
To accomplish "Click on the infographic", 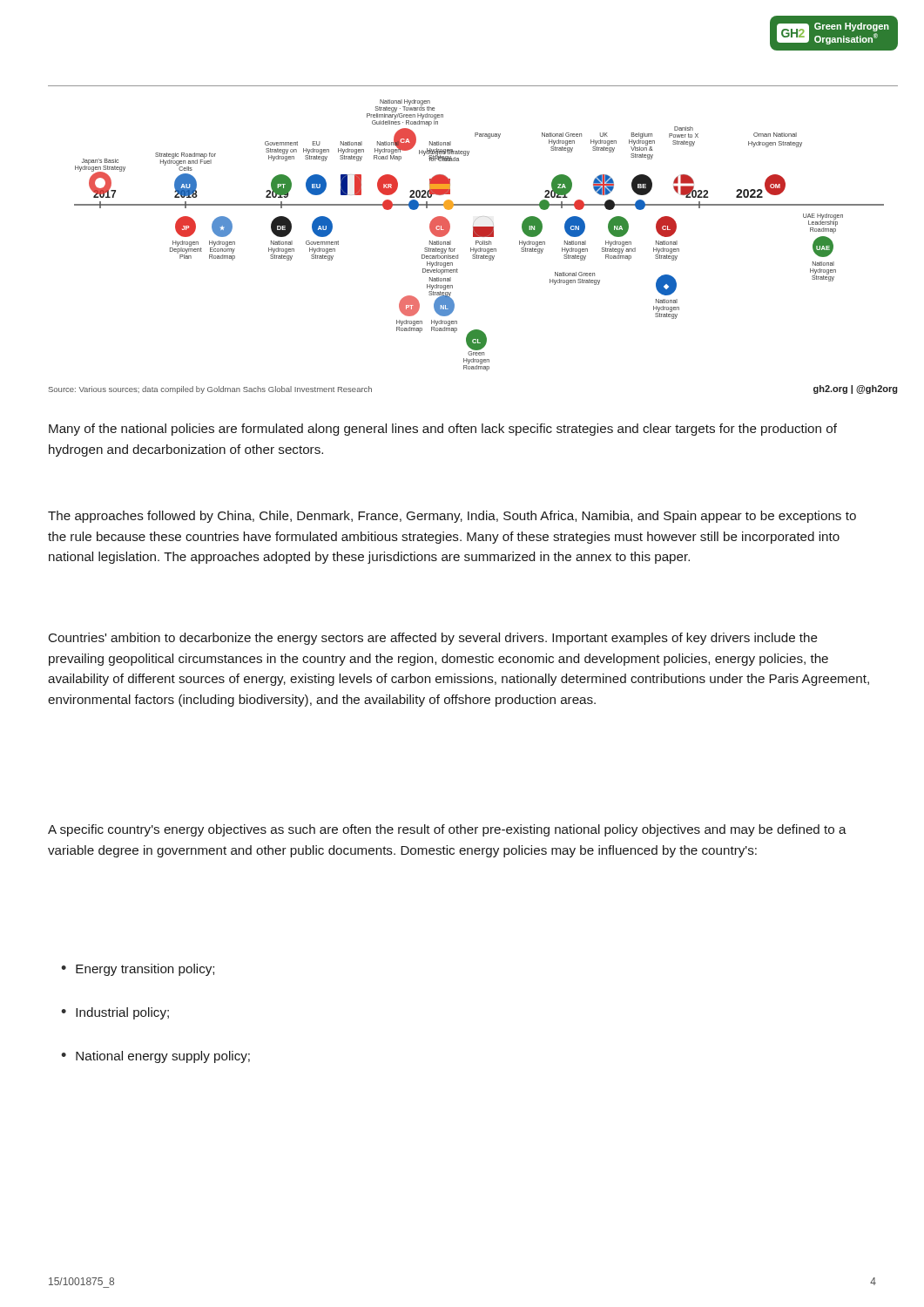I will click(x=473, y=235).
